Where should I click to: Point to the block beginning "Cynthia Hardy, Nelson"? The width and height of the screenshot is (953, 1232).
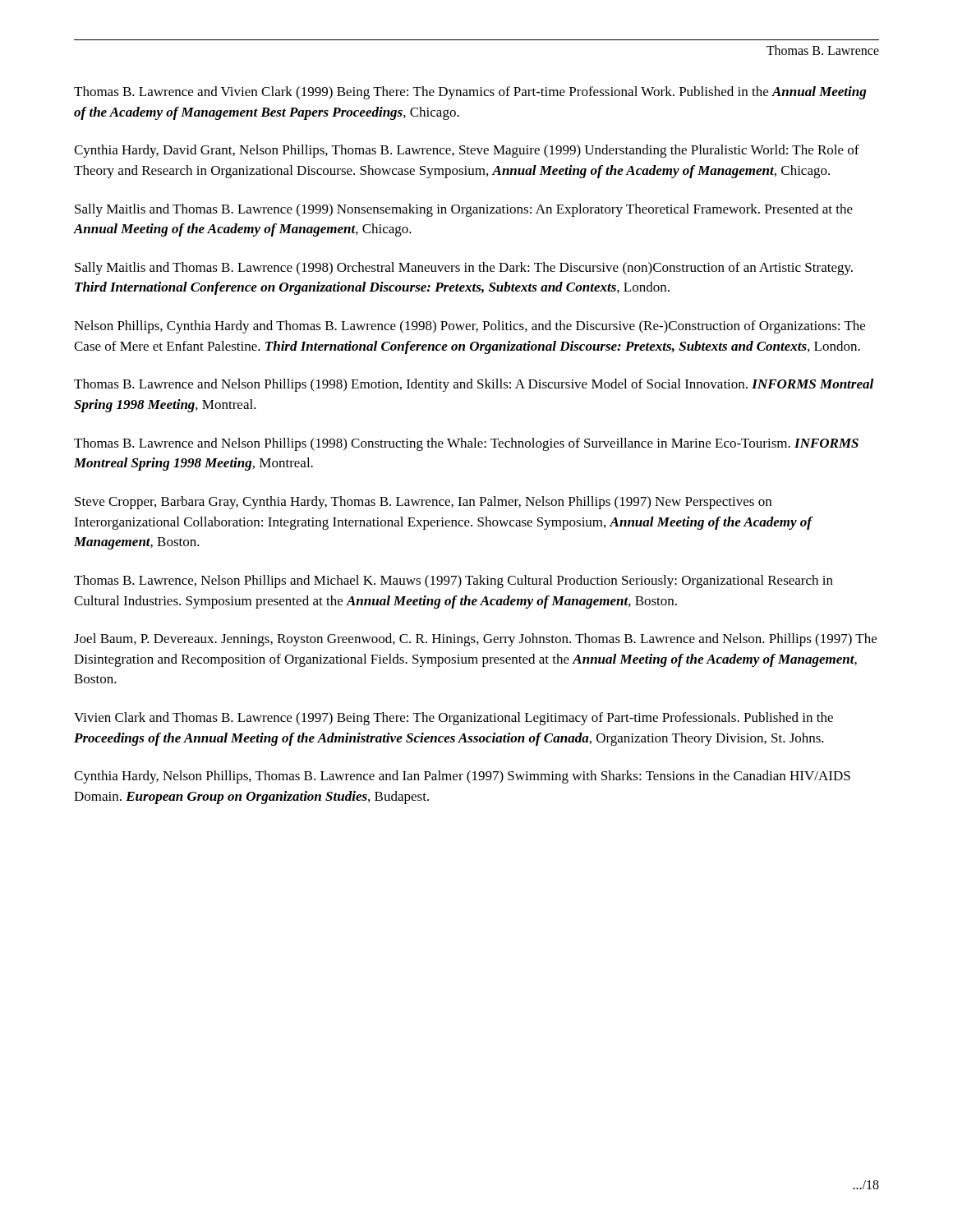pyautogui.click(x=462, y=786)
